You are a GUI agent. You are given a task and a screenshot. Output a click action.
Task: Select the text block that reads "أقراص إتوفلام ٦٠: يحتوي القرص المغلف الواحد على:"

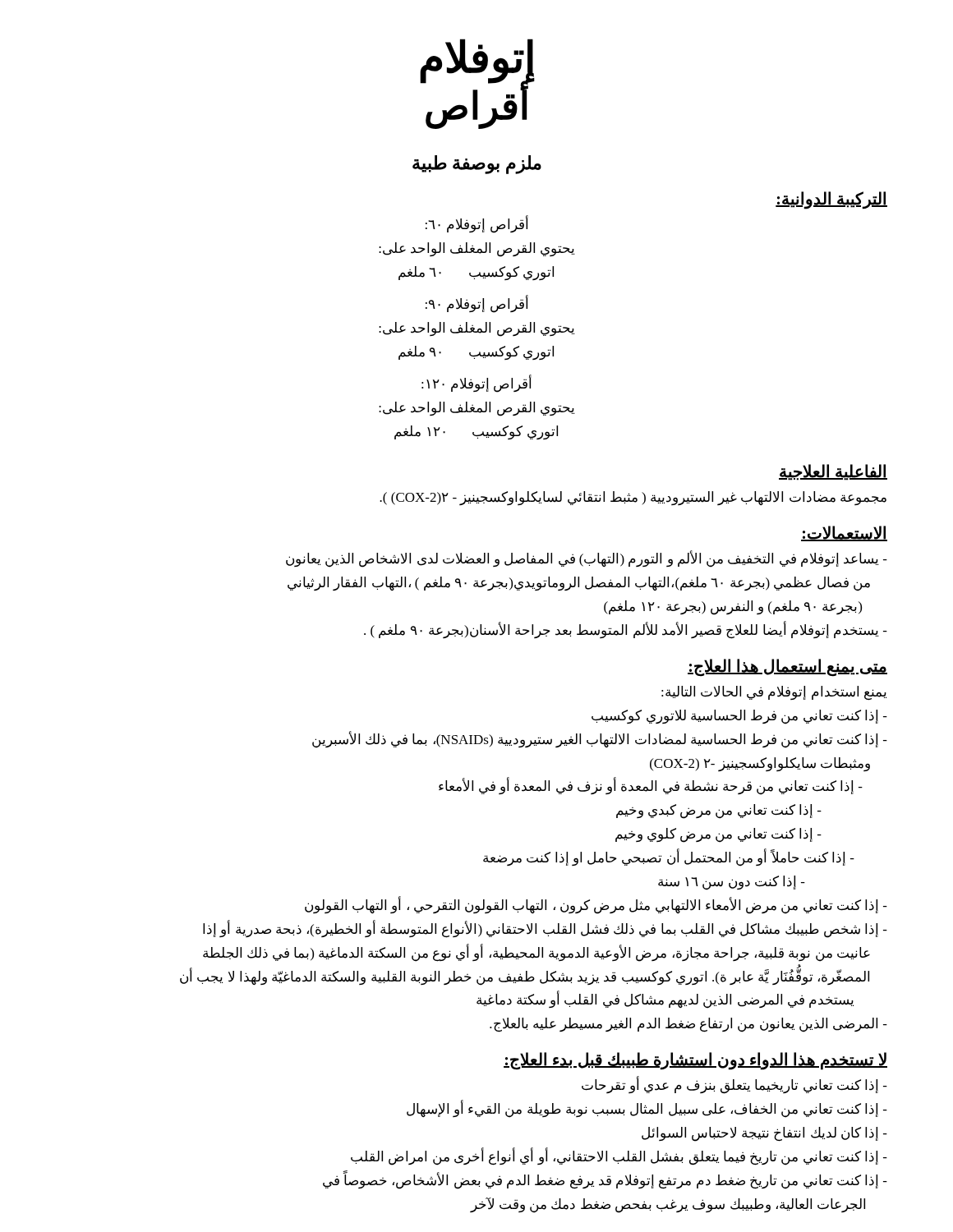(476, 249)
